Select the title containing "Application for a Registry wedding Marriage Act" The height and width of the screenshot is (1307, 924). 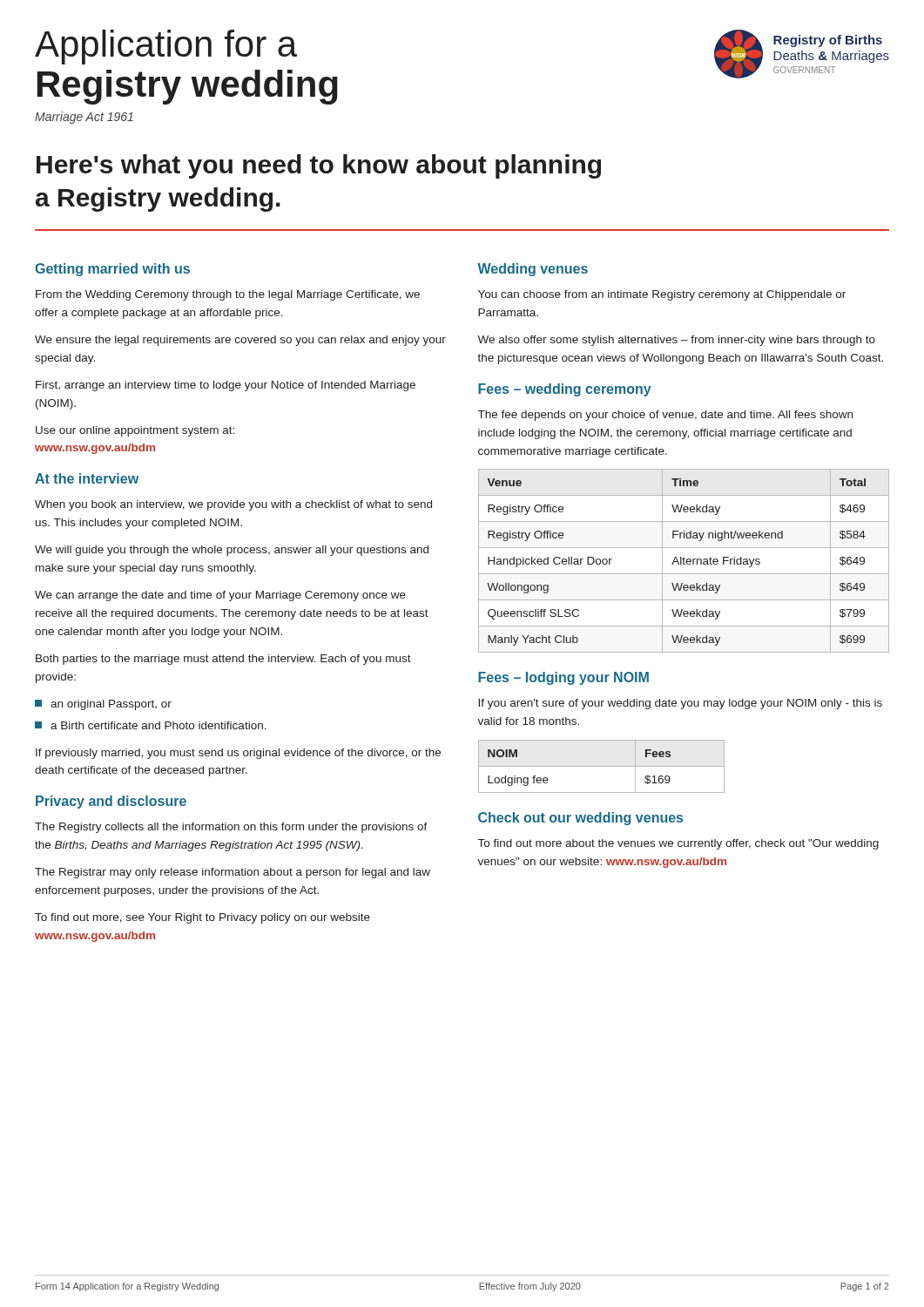pos(166,47)
